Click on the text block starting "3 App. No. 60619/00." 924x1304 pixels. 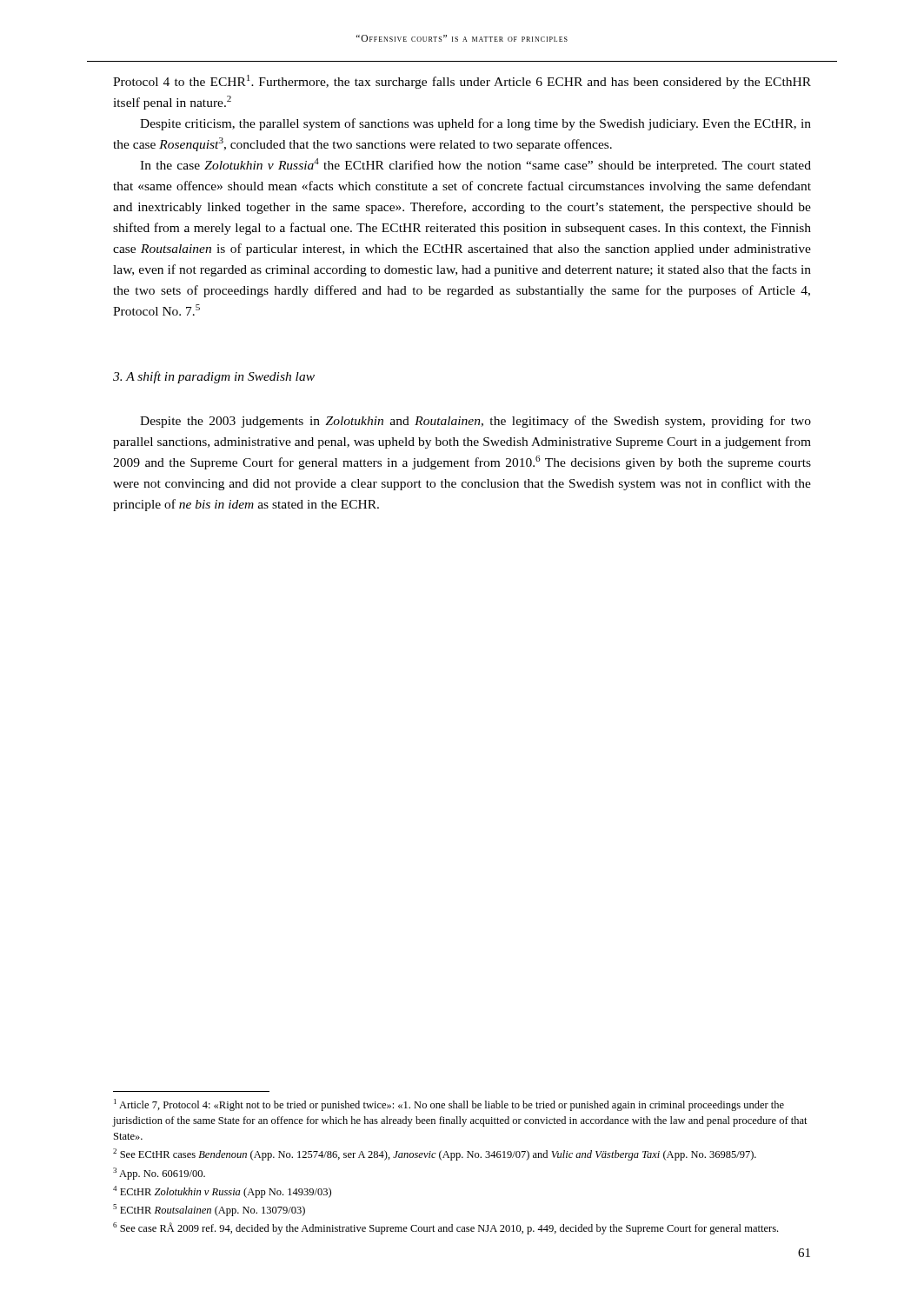(159, 1172)
